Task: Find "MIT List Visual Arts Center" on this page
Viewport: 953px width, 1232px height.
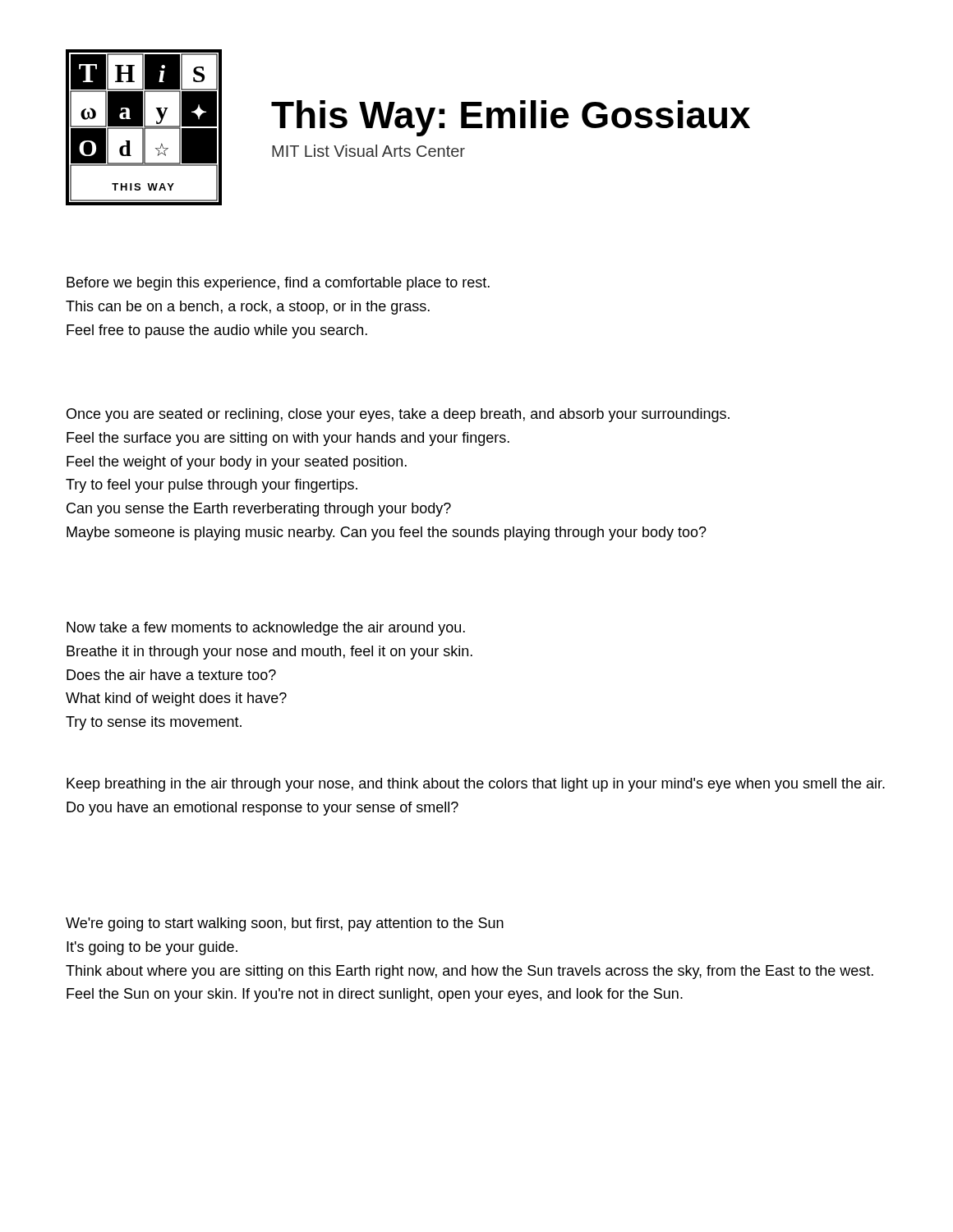Action: pyautogui.click(x=368, y=151)
